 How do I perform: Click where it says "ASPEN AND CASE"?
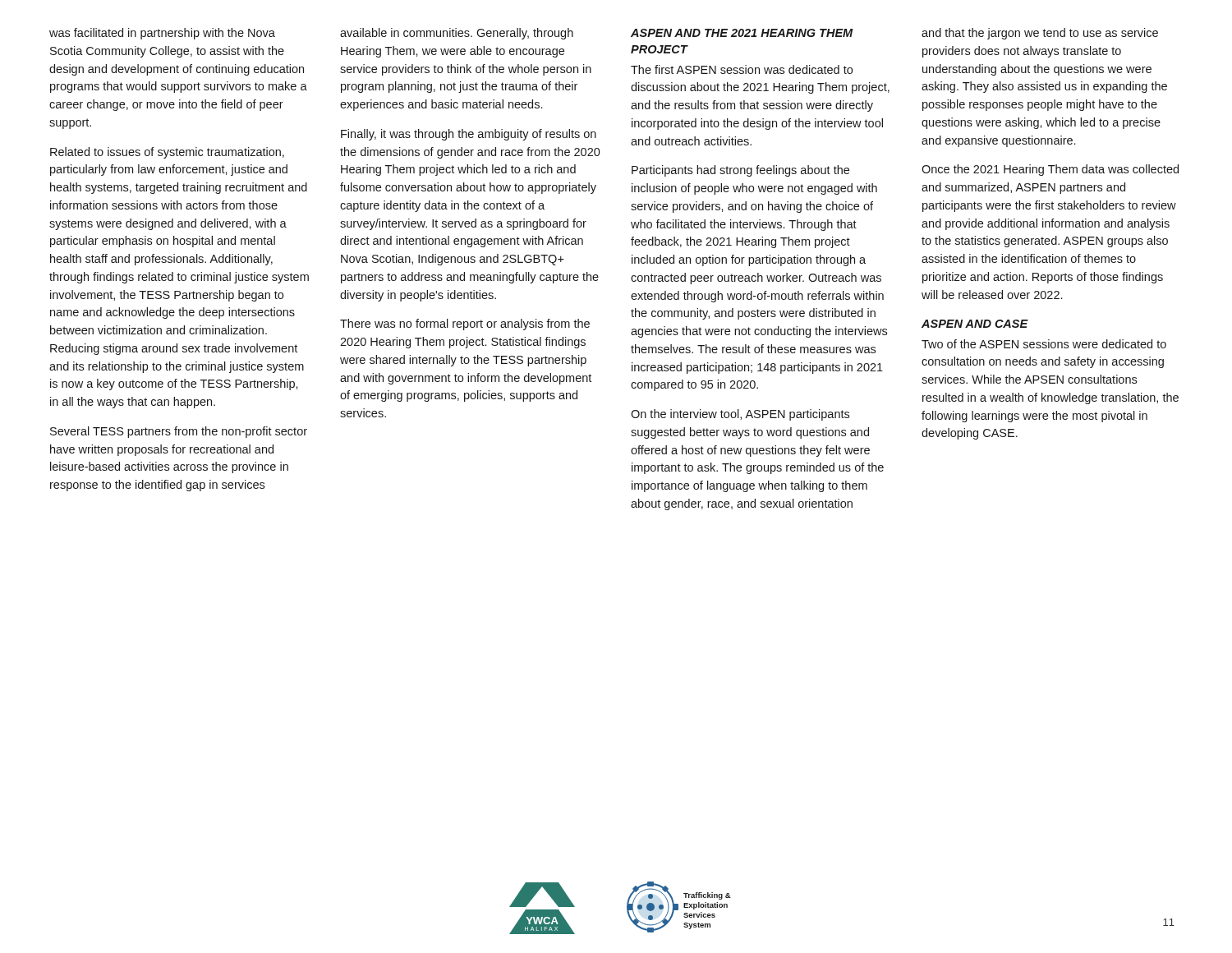pyautogui.click(x=975, y=324)
